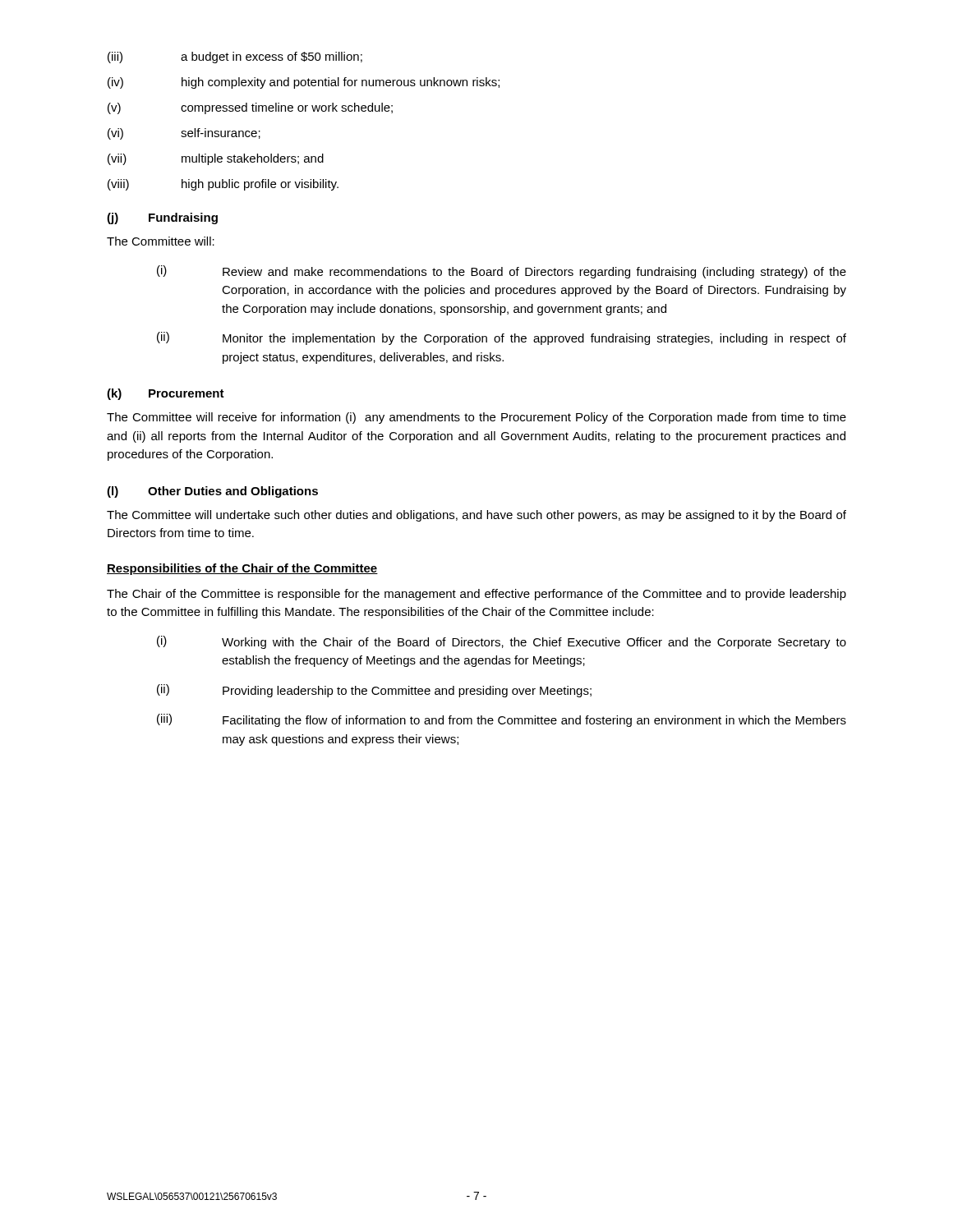The height and width of the screenshot is (1232, 953).
Task: Locate the element starting "(j) Fundraising"
Action: (x=163, y=217)
